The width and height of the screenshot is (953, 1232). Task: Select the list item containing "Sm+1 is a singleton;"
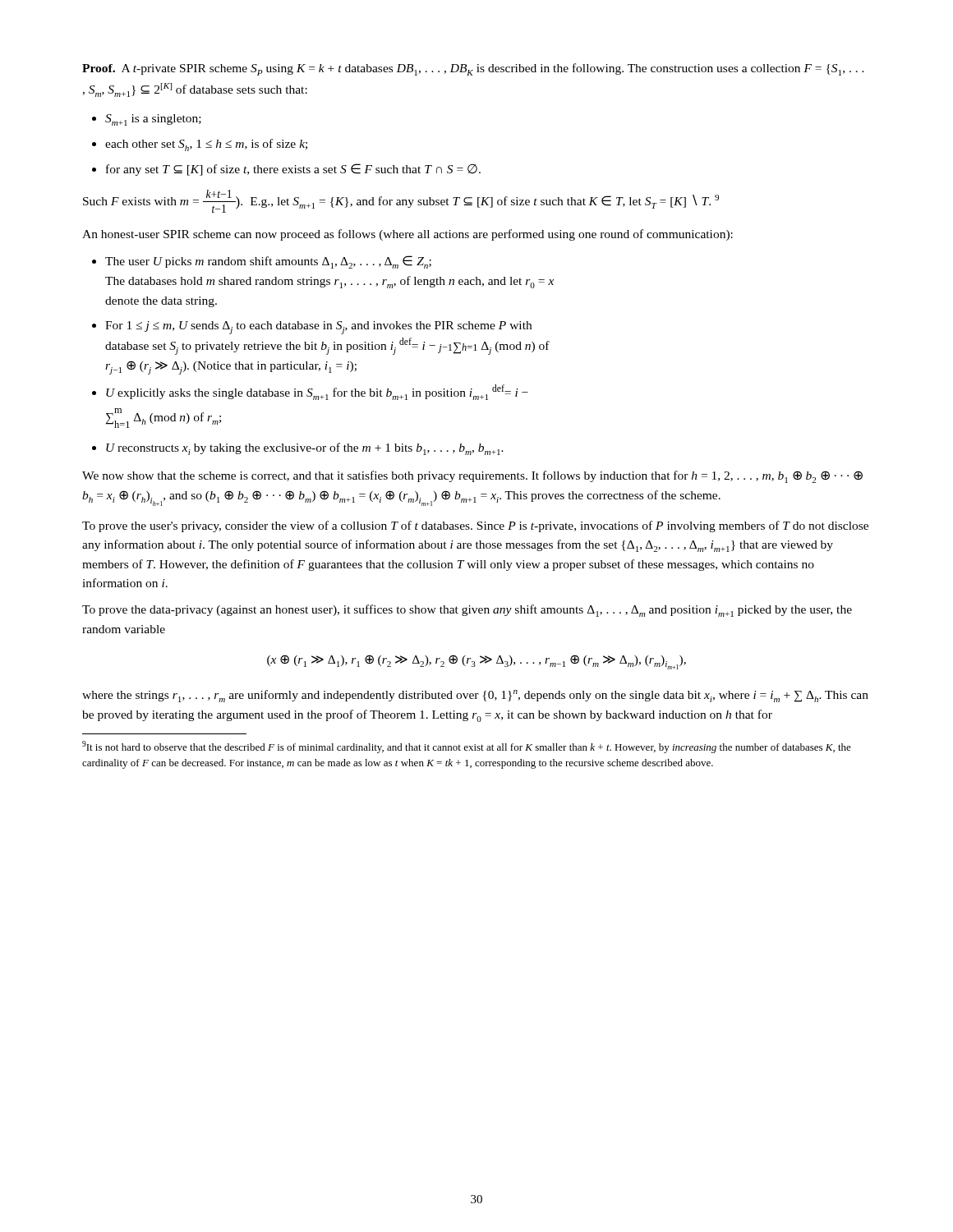click(153, 120)
